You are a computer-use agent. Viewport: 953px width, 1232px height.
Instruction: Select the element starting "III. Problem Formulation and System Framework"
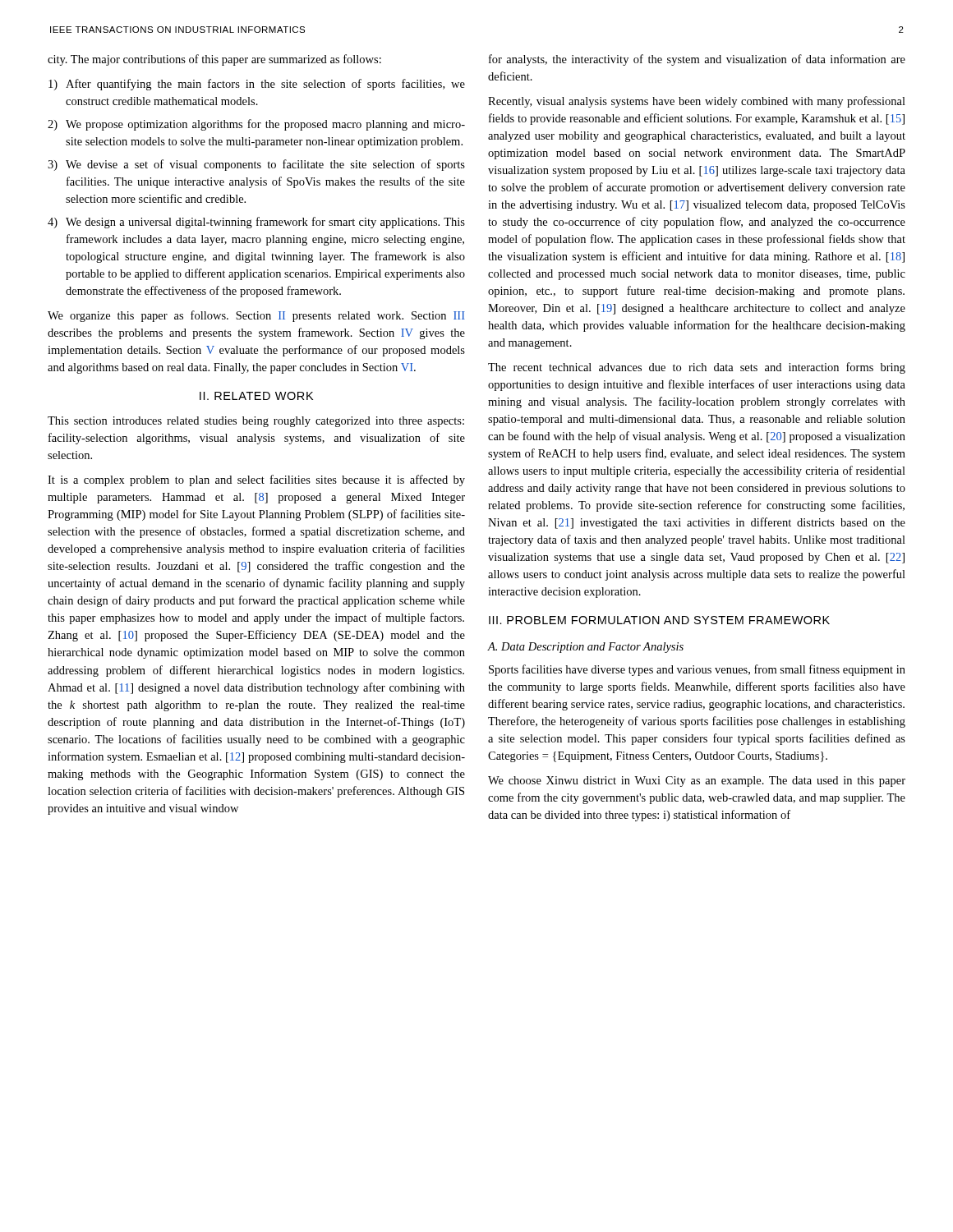(659, 620)
